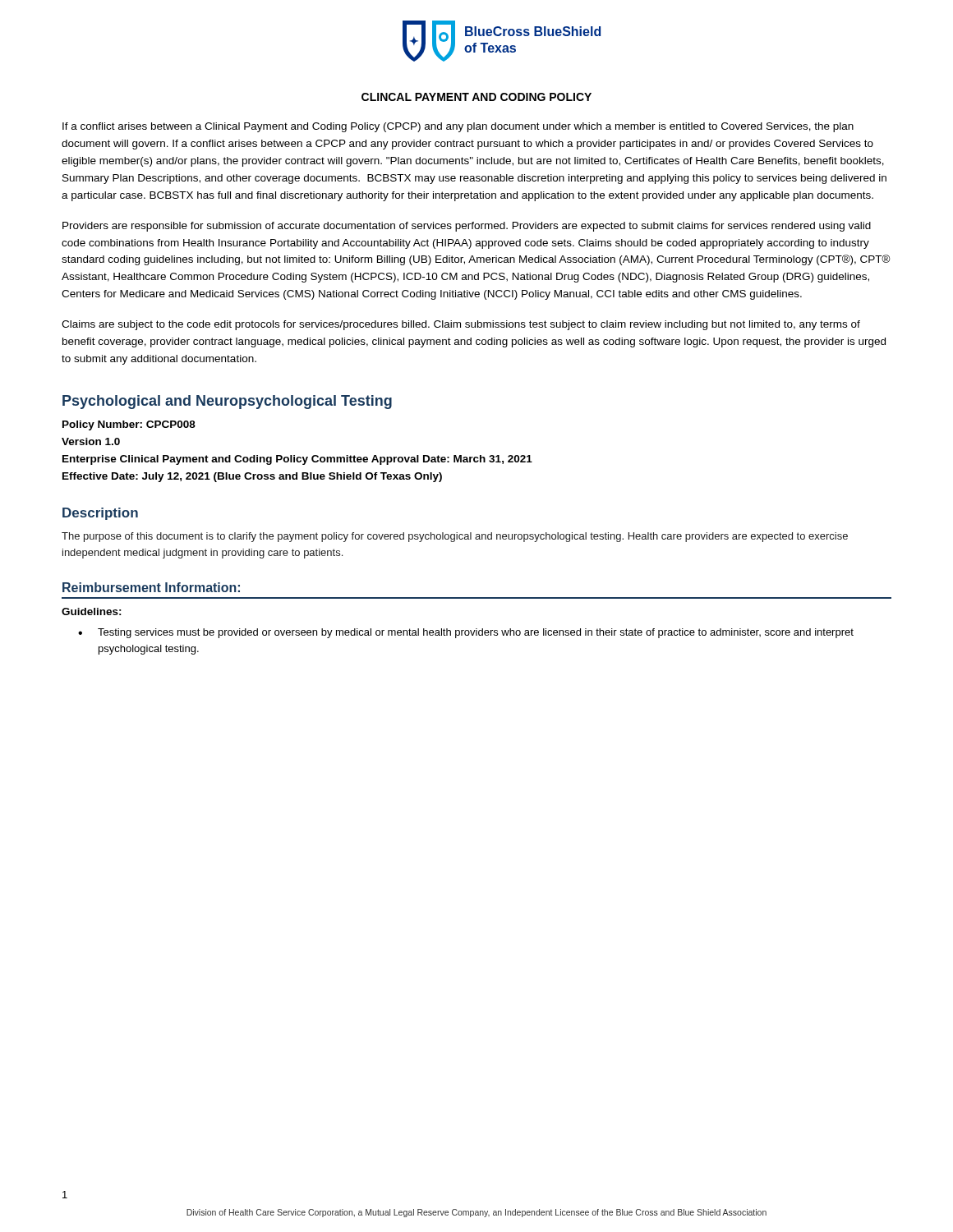Locate the text block that reads "Claims are subject"
This screenshot has width=953, height=1232.
coord(474,341)
